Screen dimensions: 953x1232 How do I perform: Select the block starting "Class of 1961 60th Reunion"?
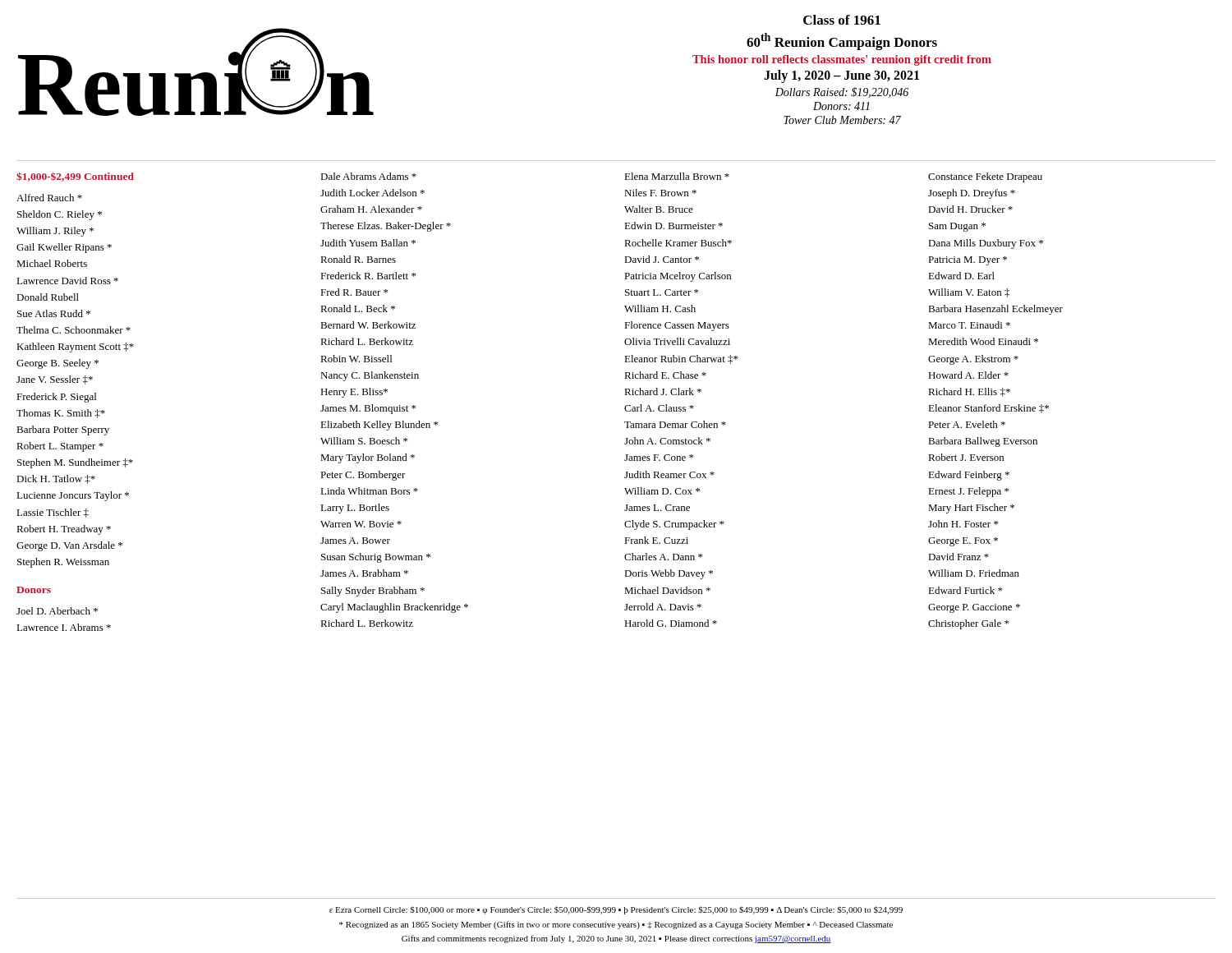pyautogui.click(x=842, y=70)
